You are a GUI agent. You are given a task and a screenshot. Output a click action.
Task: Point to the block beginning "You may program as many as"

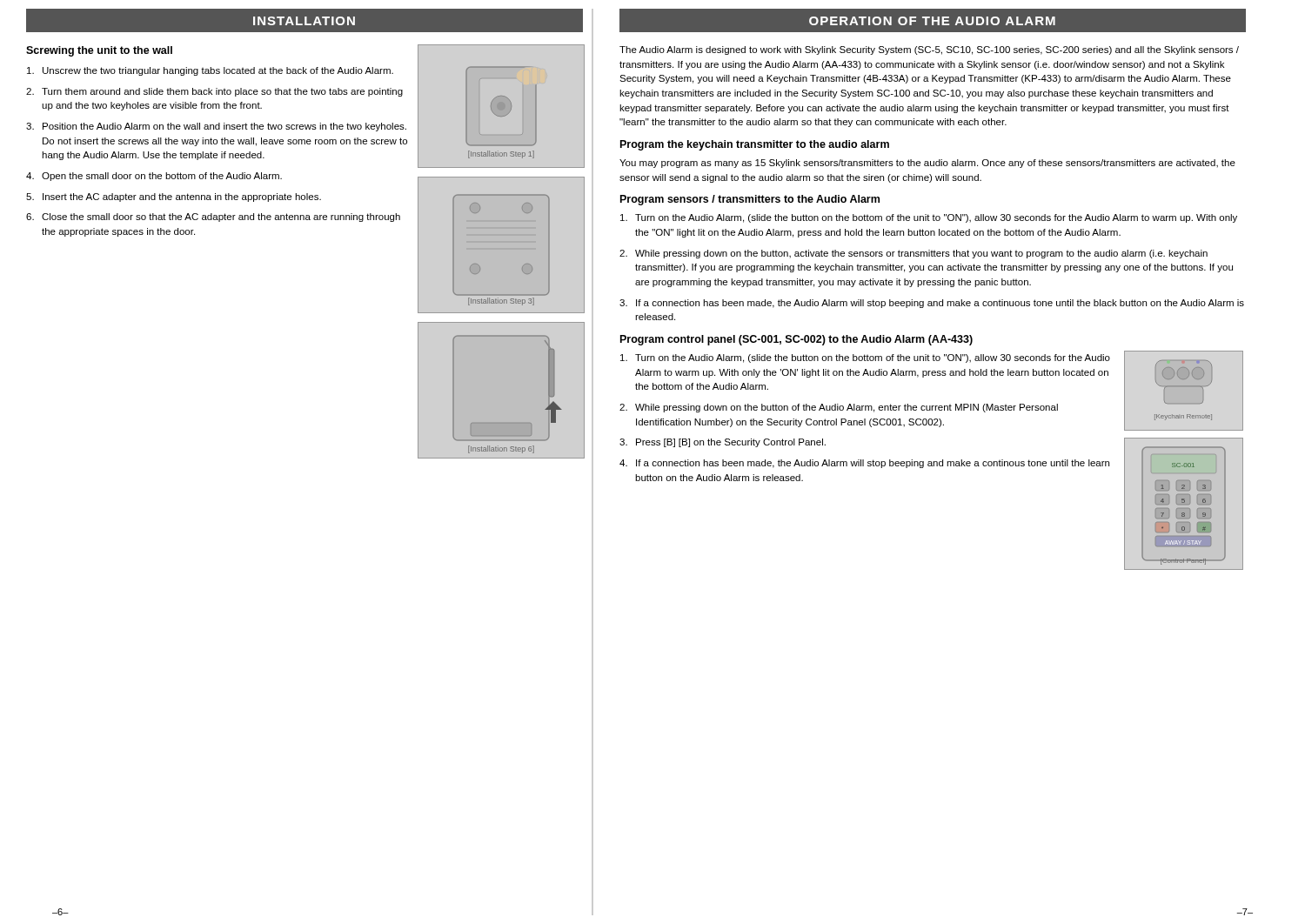[x=927, y=170]
